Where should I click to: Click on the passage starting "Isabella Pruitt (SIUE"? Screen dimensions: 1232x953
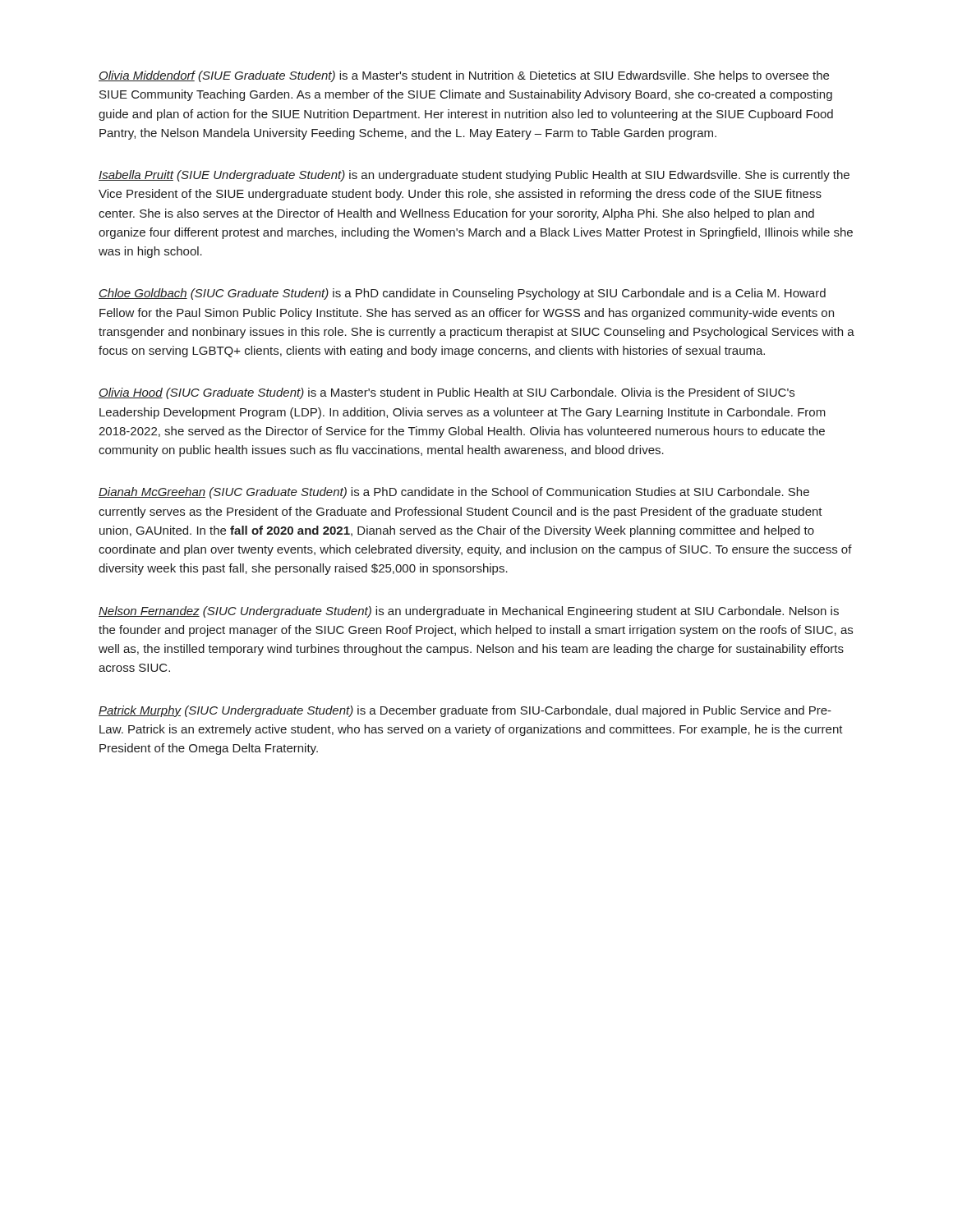point(476,213)
